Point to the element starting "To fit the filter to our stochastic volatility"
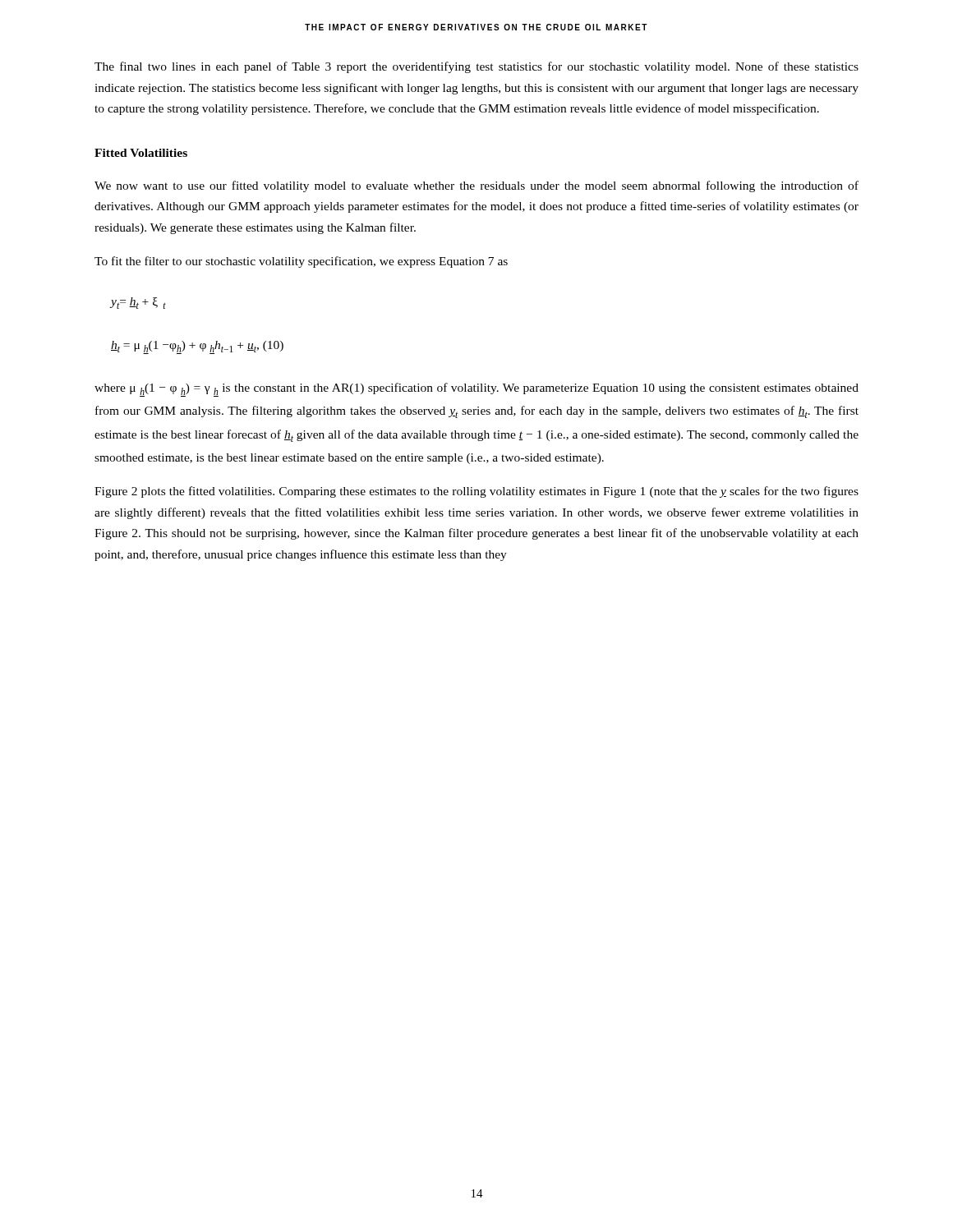 click(301, 261)
